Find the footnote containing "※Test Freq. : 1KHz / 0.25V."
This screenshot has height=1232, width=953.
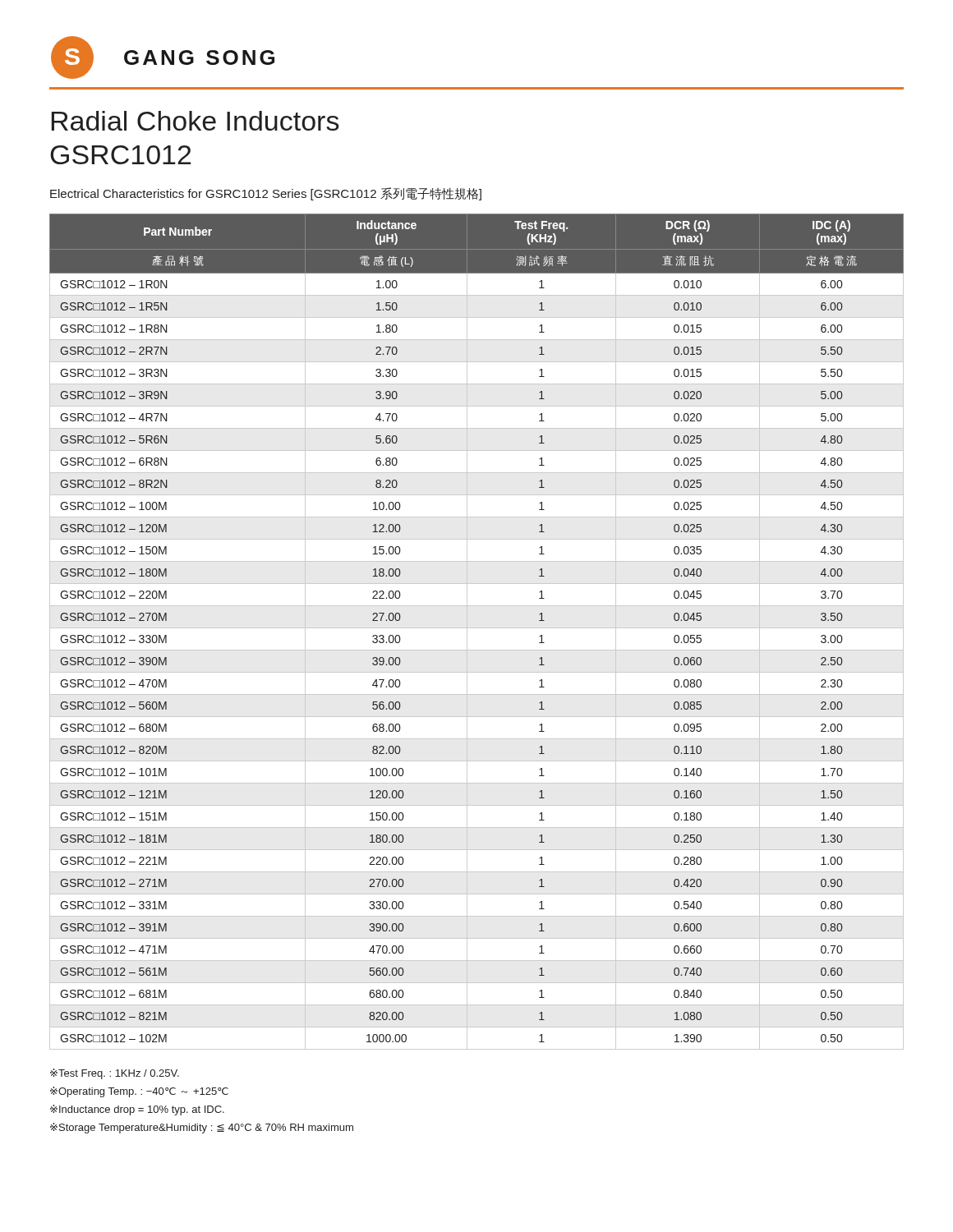tap(202, 1100)
